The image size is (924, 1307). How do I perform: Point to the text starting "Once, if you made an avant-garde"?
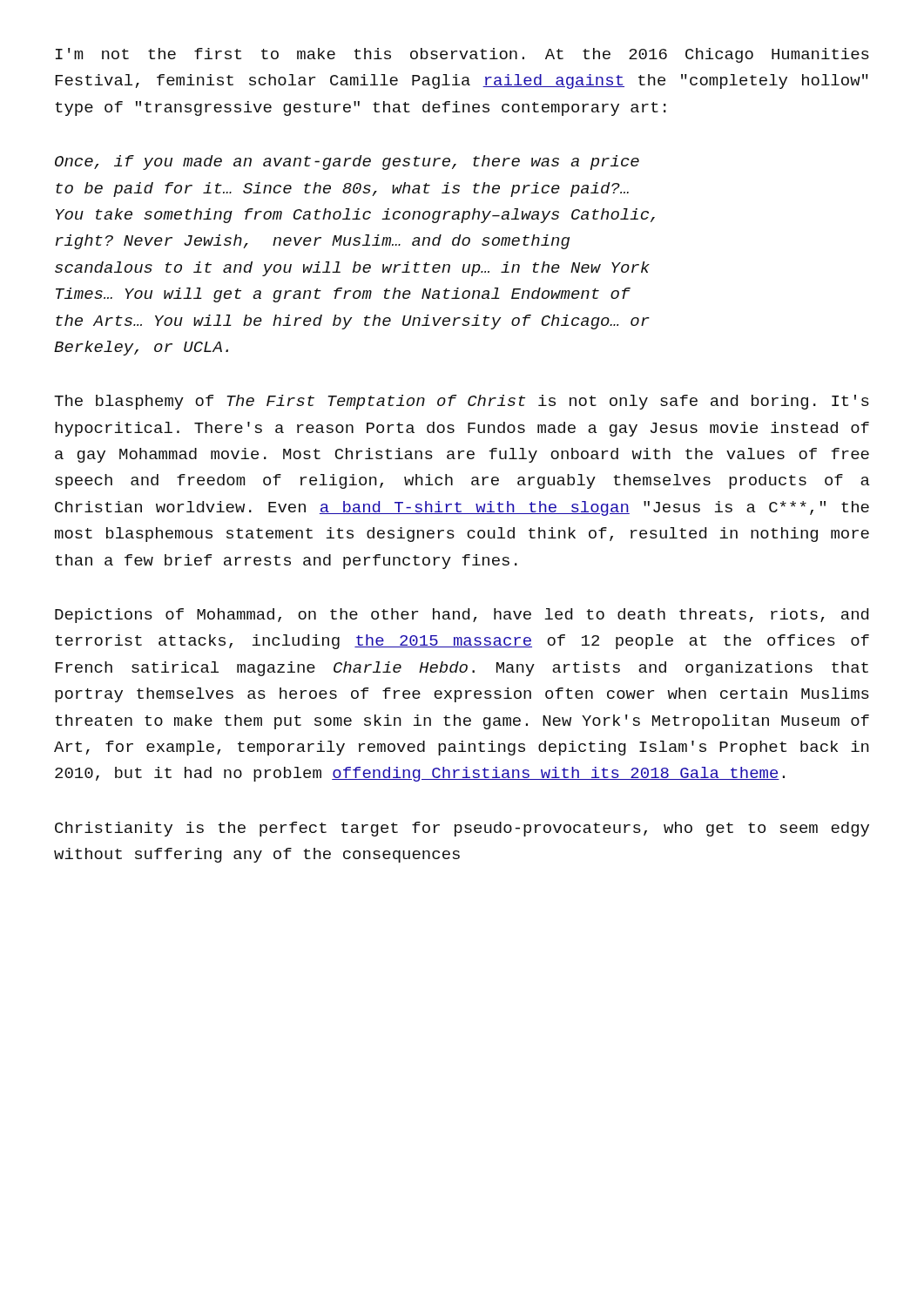pyautogui.click(x=357, y=255)
